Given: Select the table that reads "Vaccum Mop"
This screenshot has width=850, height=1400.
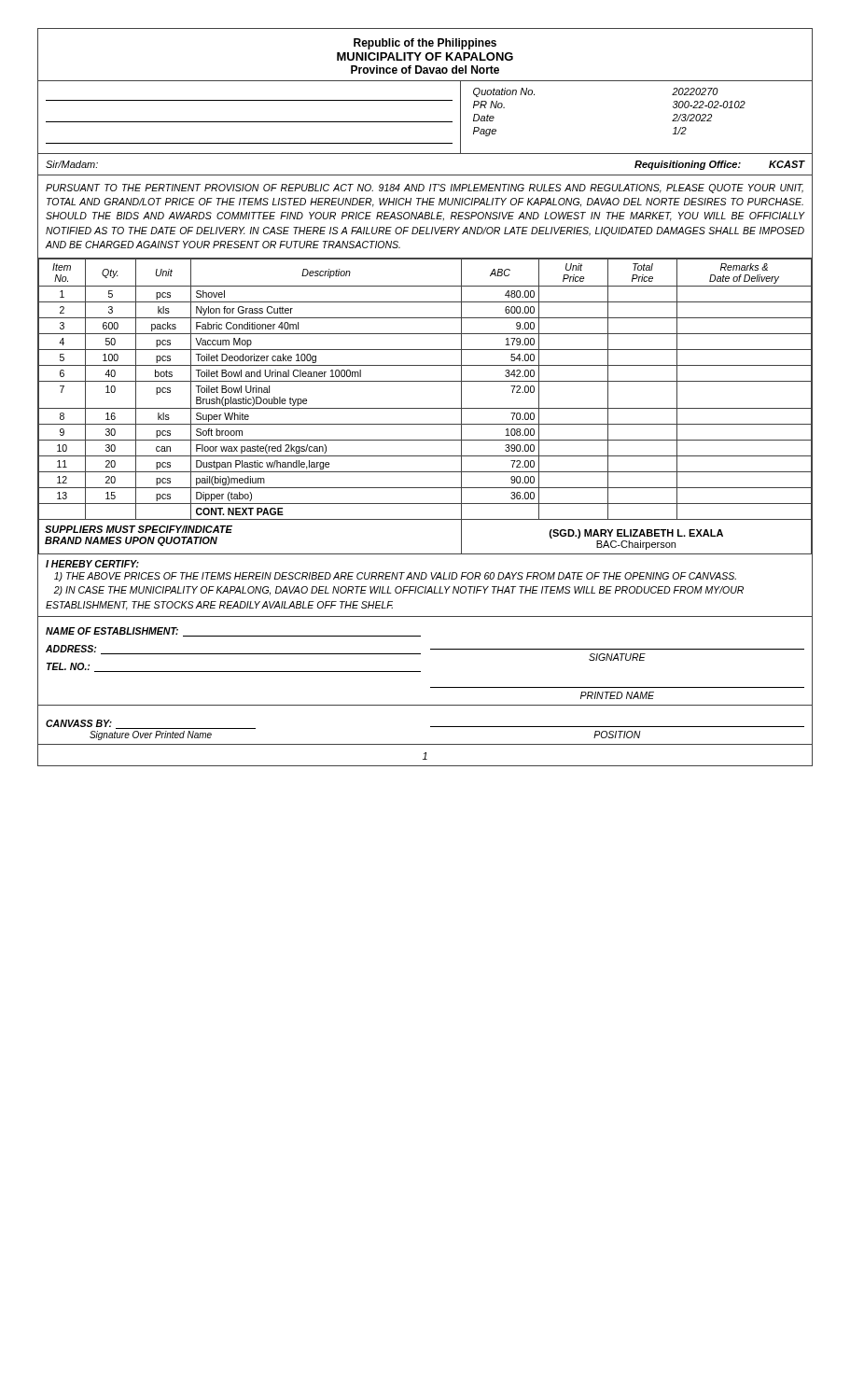Looking at the screenshot, I should coord(425,407).
